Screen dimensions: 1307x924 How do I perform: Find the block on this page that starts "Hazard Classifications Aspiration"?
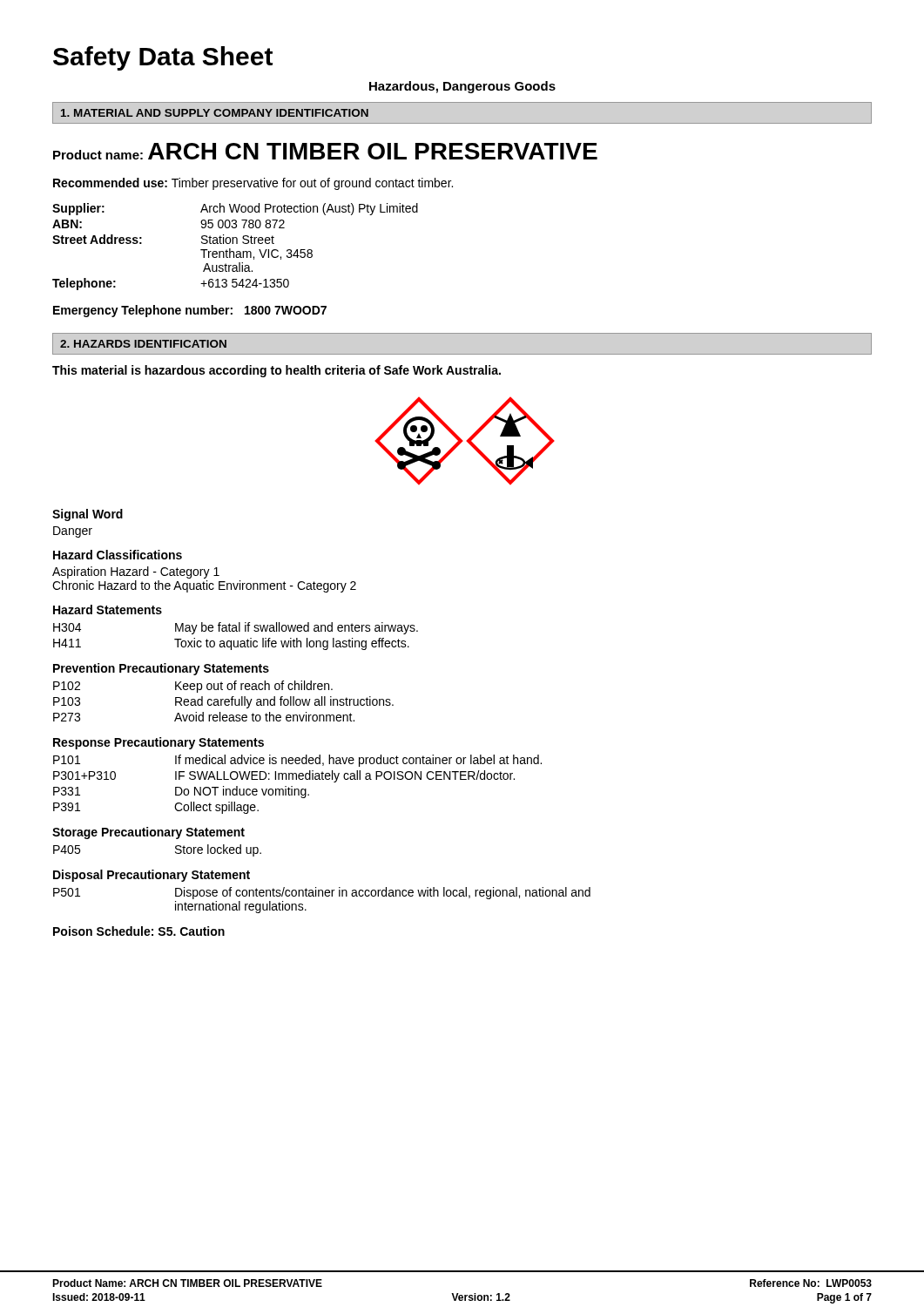click(118, 555)
